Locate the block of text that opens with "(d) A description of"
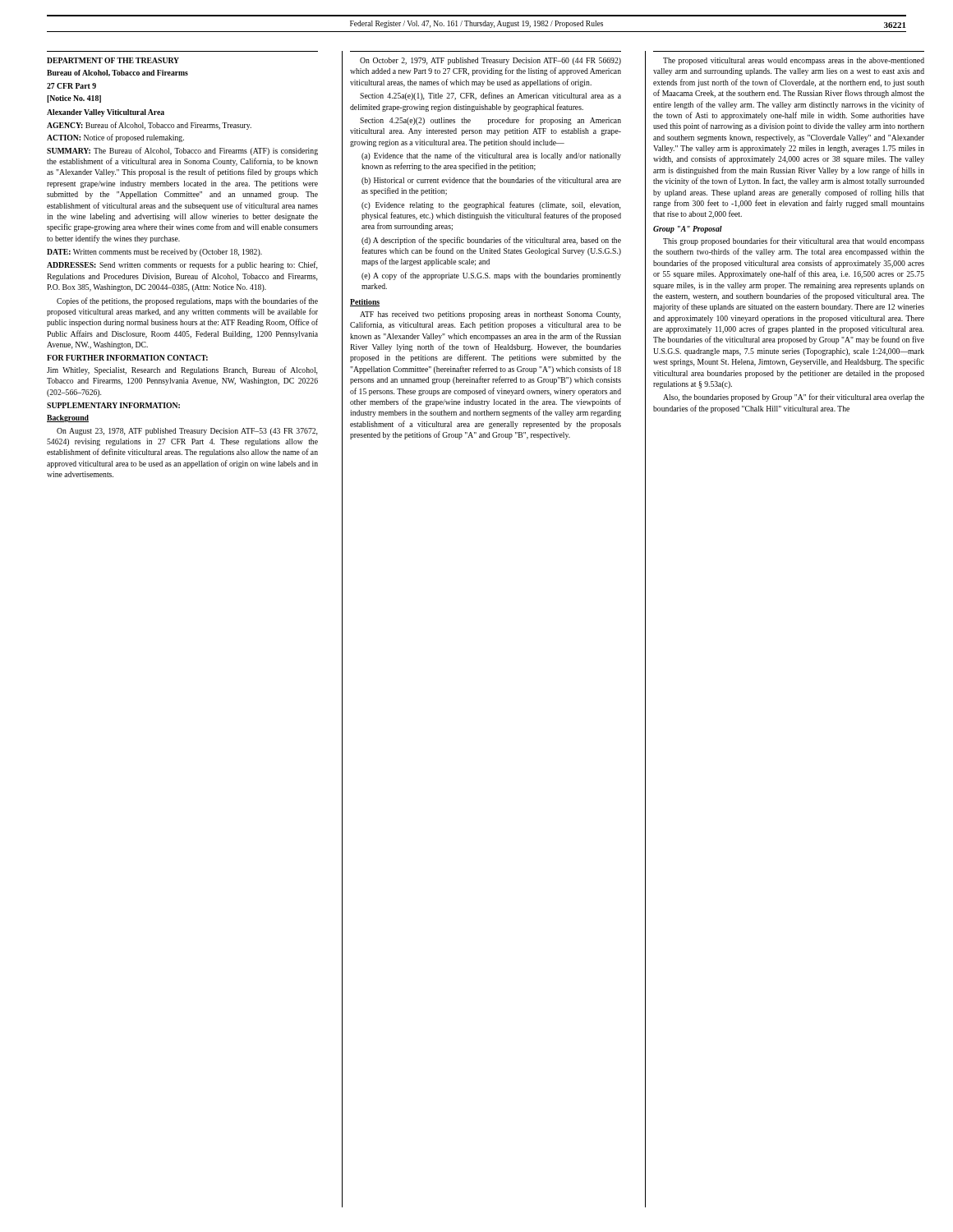 491,251
